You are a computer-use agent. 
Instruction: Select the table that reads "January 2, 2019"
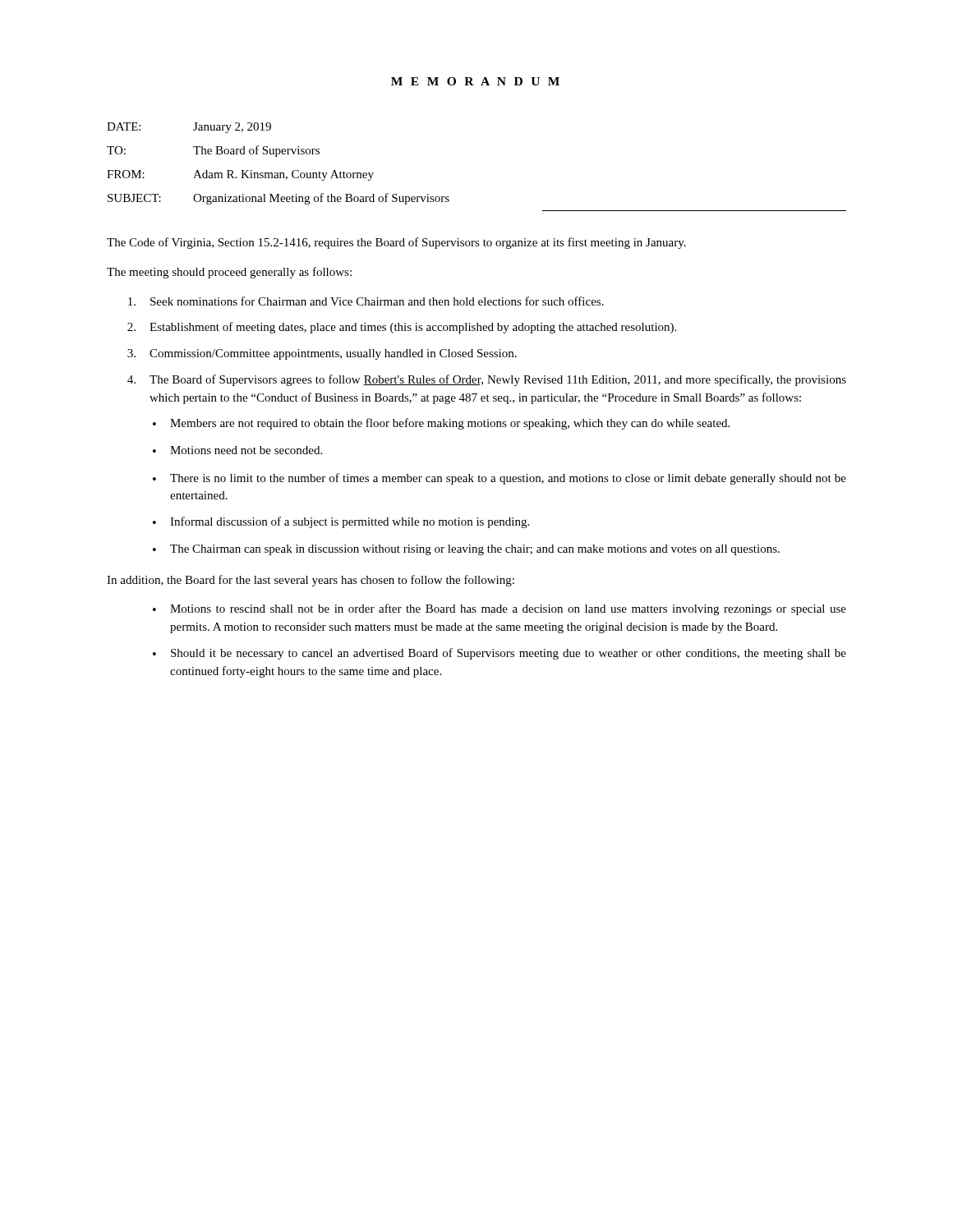pyautogui.click(x=476, y=165)
